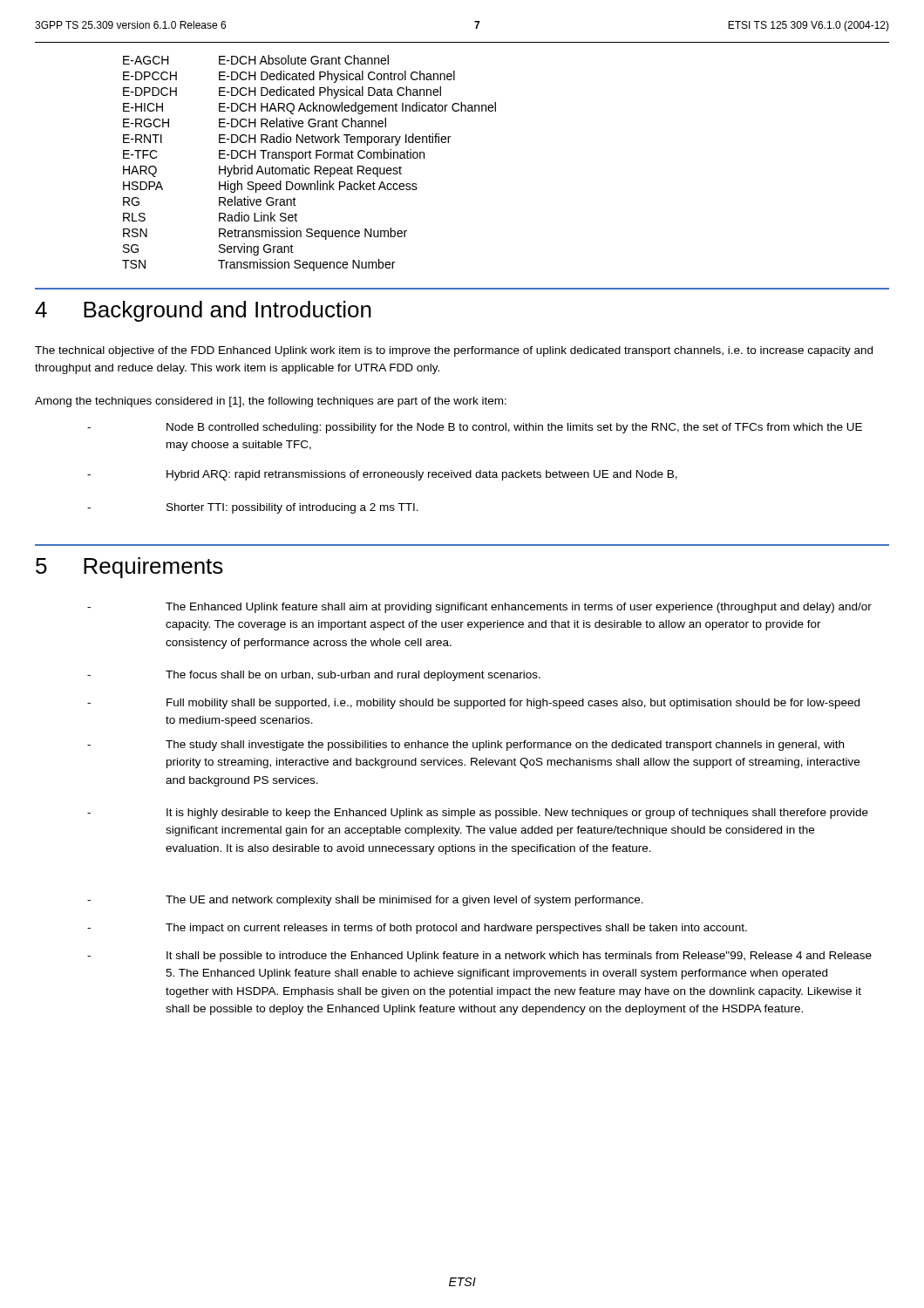Point to the block beginning "- Node B controlled scheduling:"
This screenshot has height=1308, width=924.
453,436
